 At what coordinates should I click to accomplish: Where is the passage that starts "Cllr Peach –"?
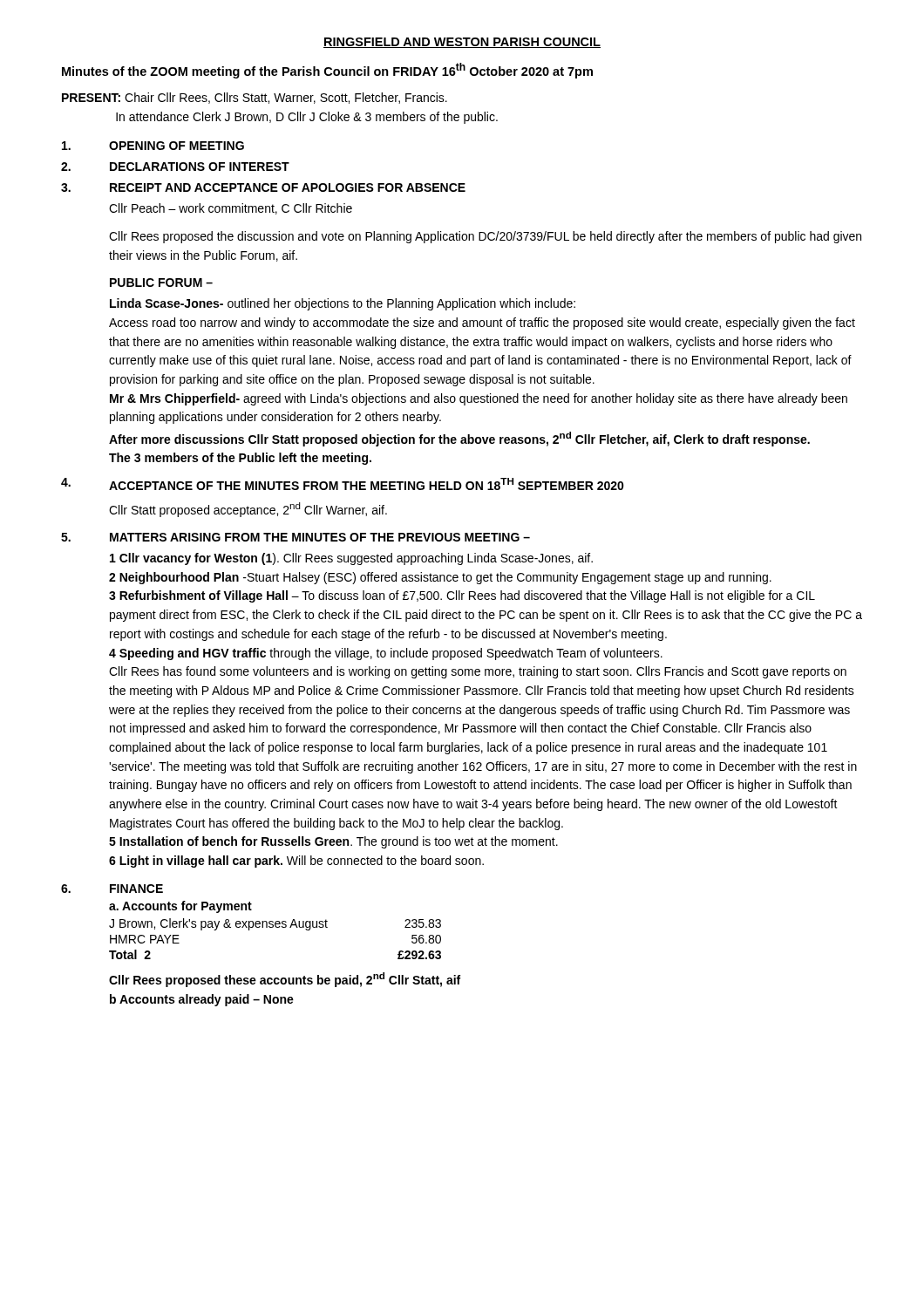(231, 209)
